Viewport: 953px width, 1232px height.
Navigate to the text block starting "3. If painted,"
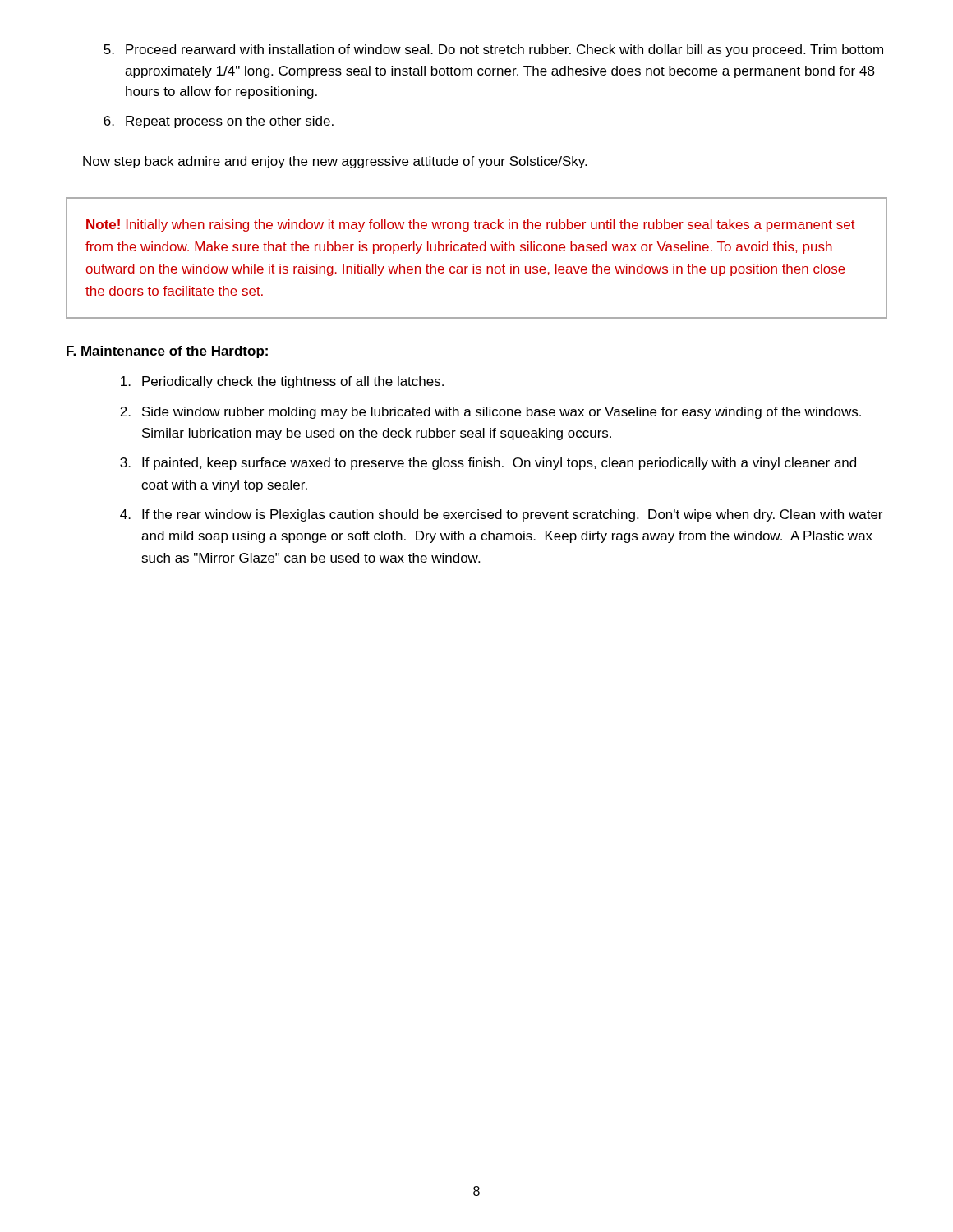[476, 474]
